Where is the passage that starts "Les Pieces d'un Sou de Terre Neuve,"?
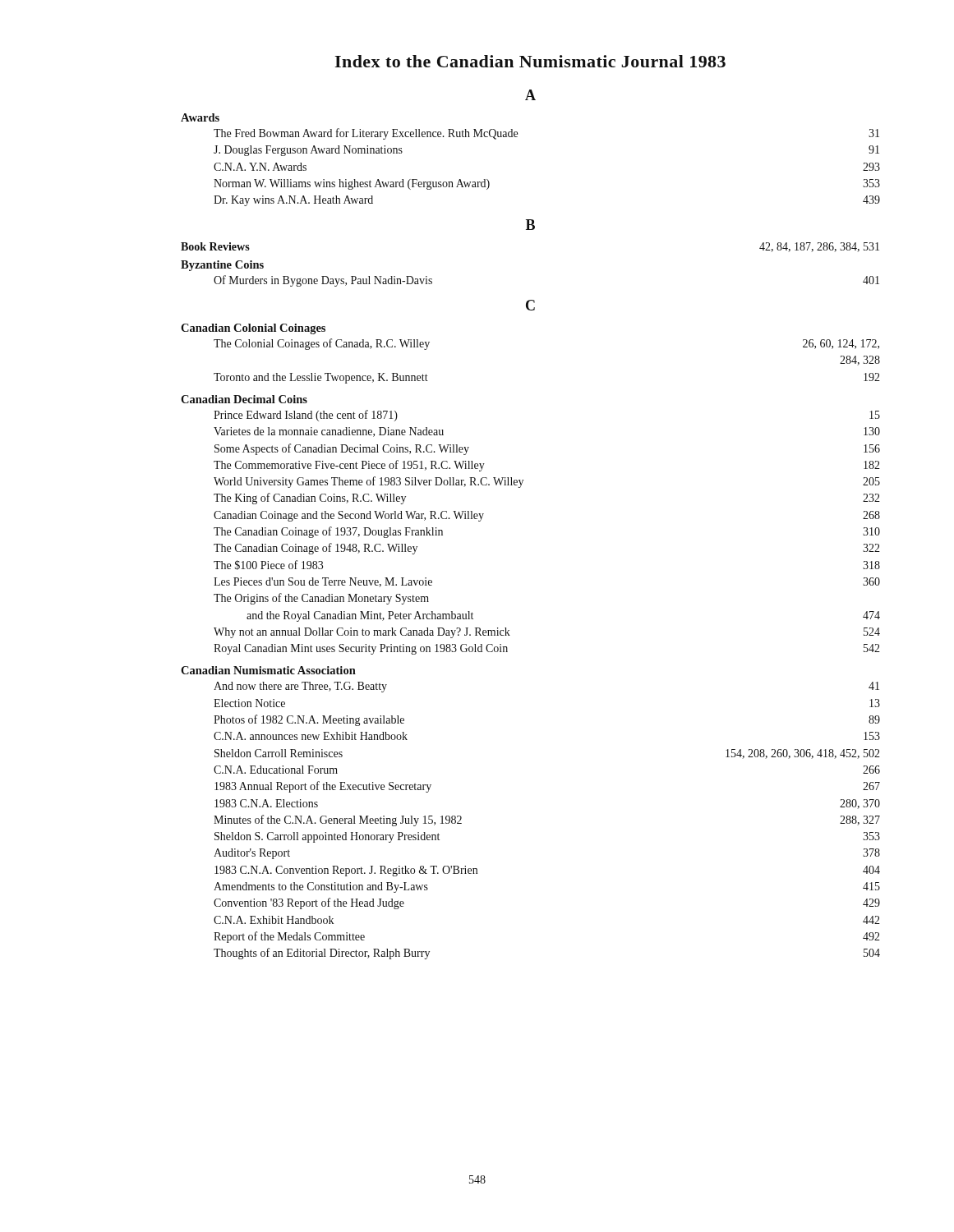Image resolution: width=954 pixels, height=1232 pixels. (326, 582)
